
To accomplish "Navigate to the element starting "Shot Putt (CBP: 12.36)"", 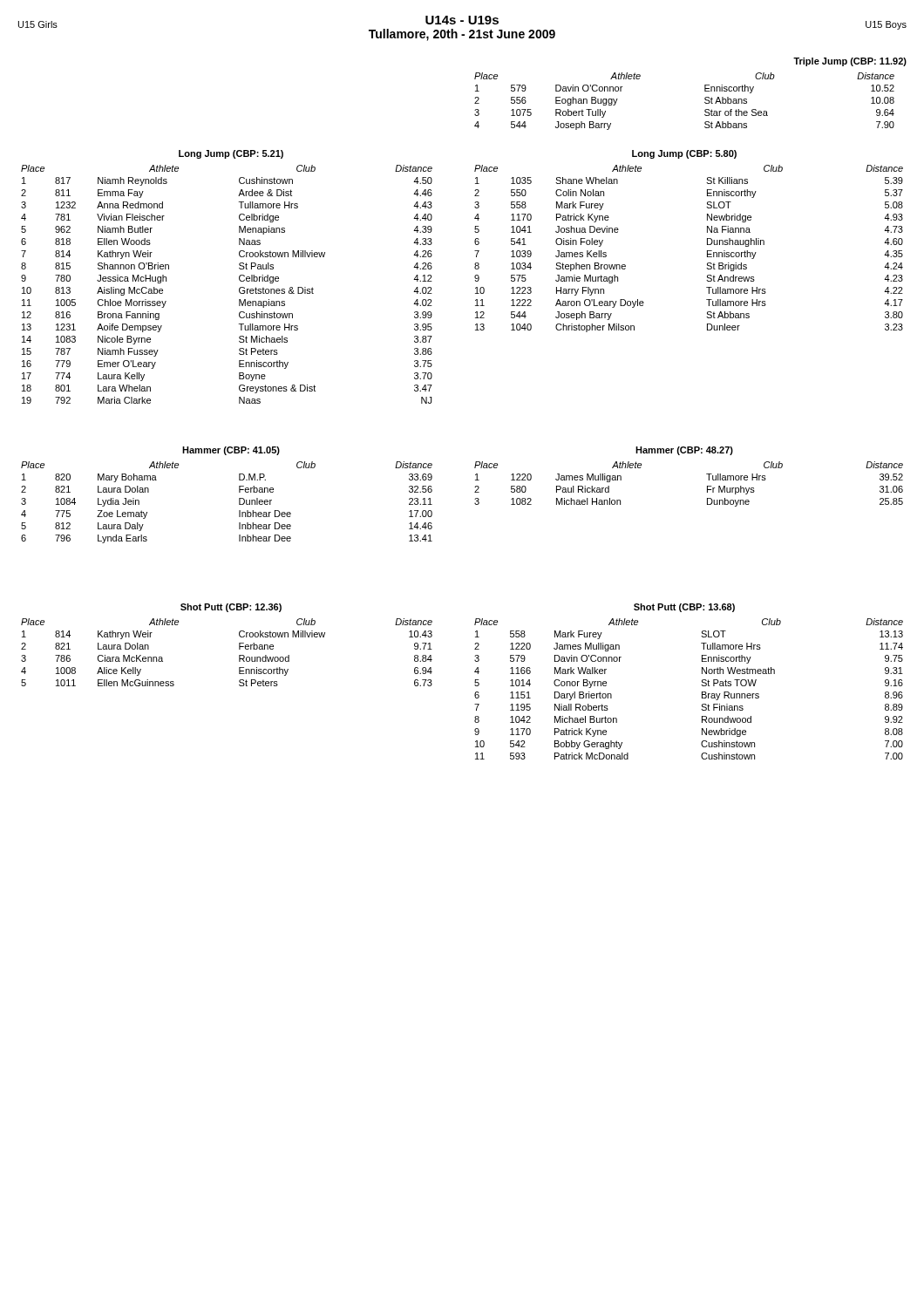I will [231, 607].
